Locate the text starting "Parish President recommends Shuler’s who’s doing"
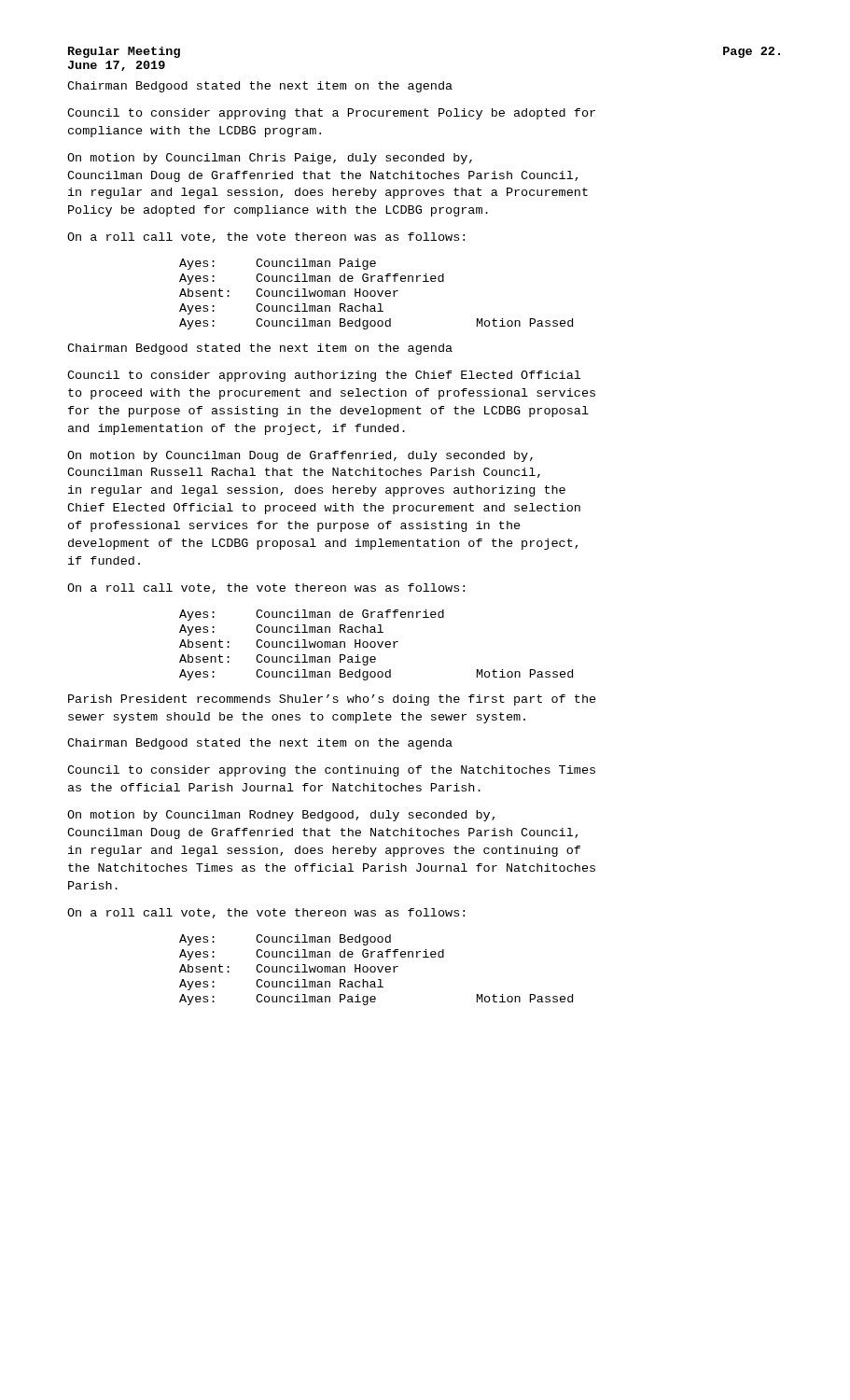The image size is (850, 1400). click(x=332, y=708)
